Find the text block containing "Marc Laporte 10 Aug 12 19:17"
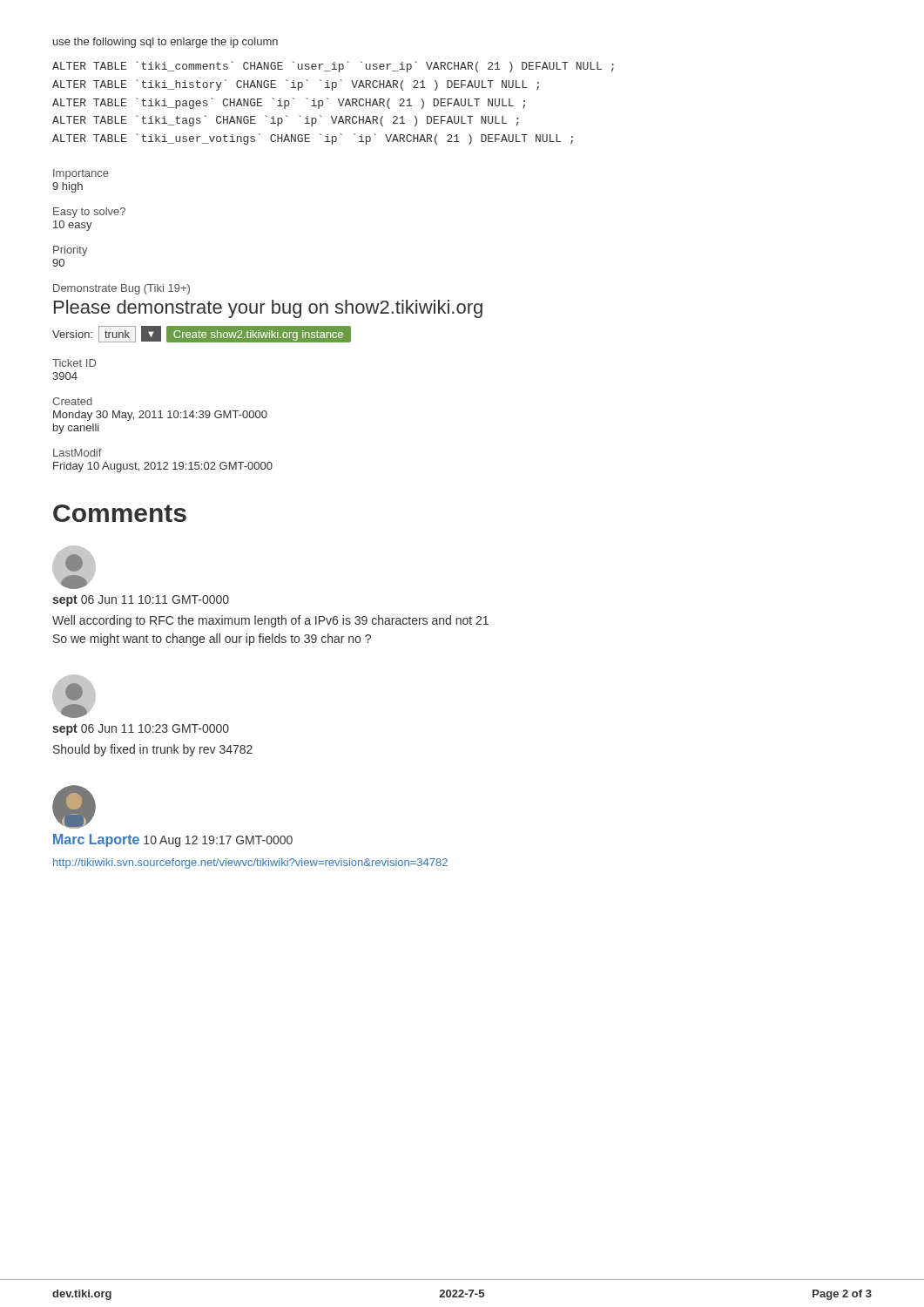 pyautogui.click(x=74, y=807)
